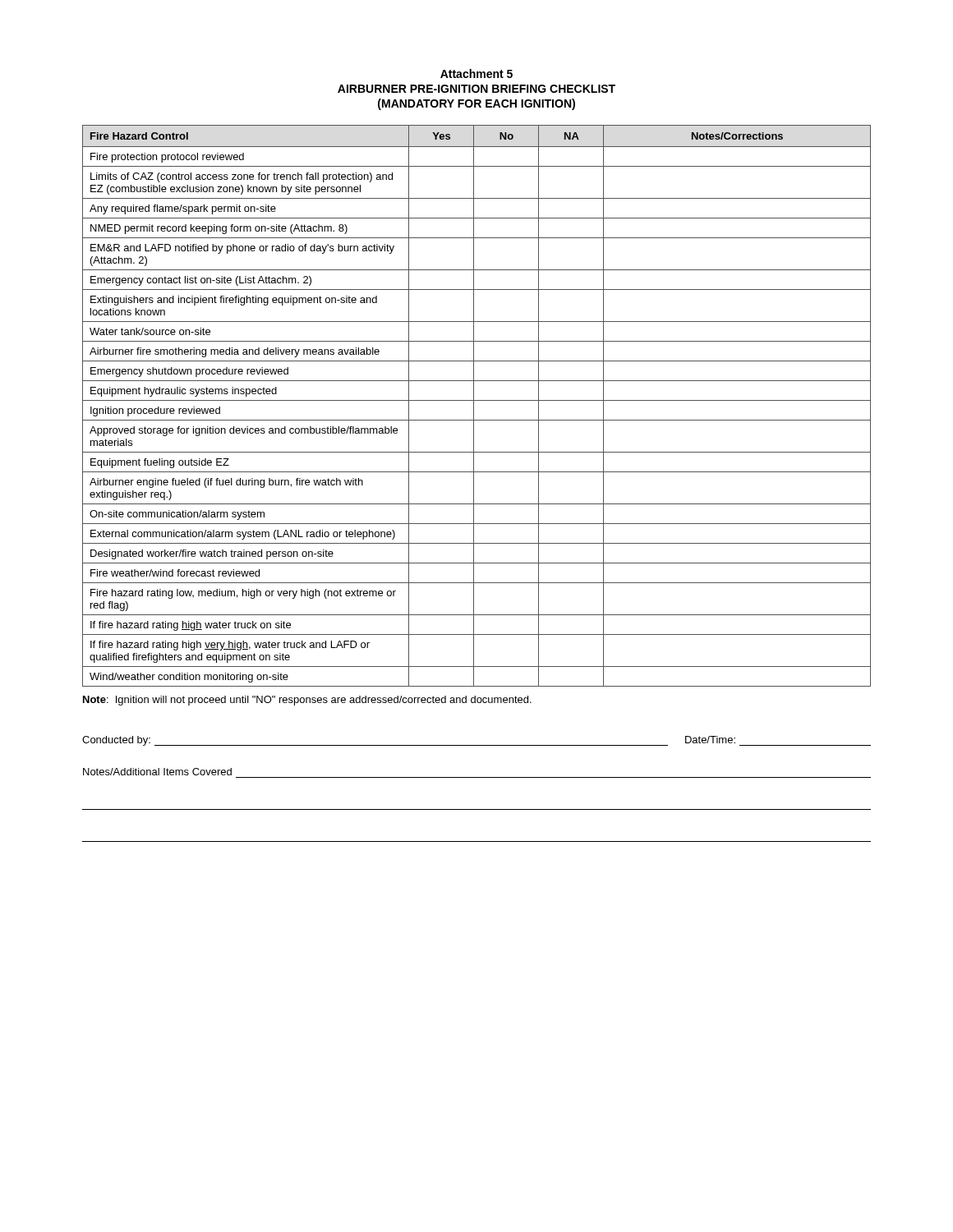Locate the table with the text "Designated worker/fire watch trained"
Viewport: 953px width, 1232px height.
tap(476, 406)
